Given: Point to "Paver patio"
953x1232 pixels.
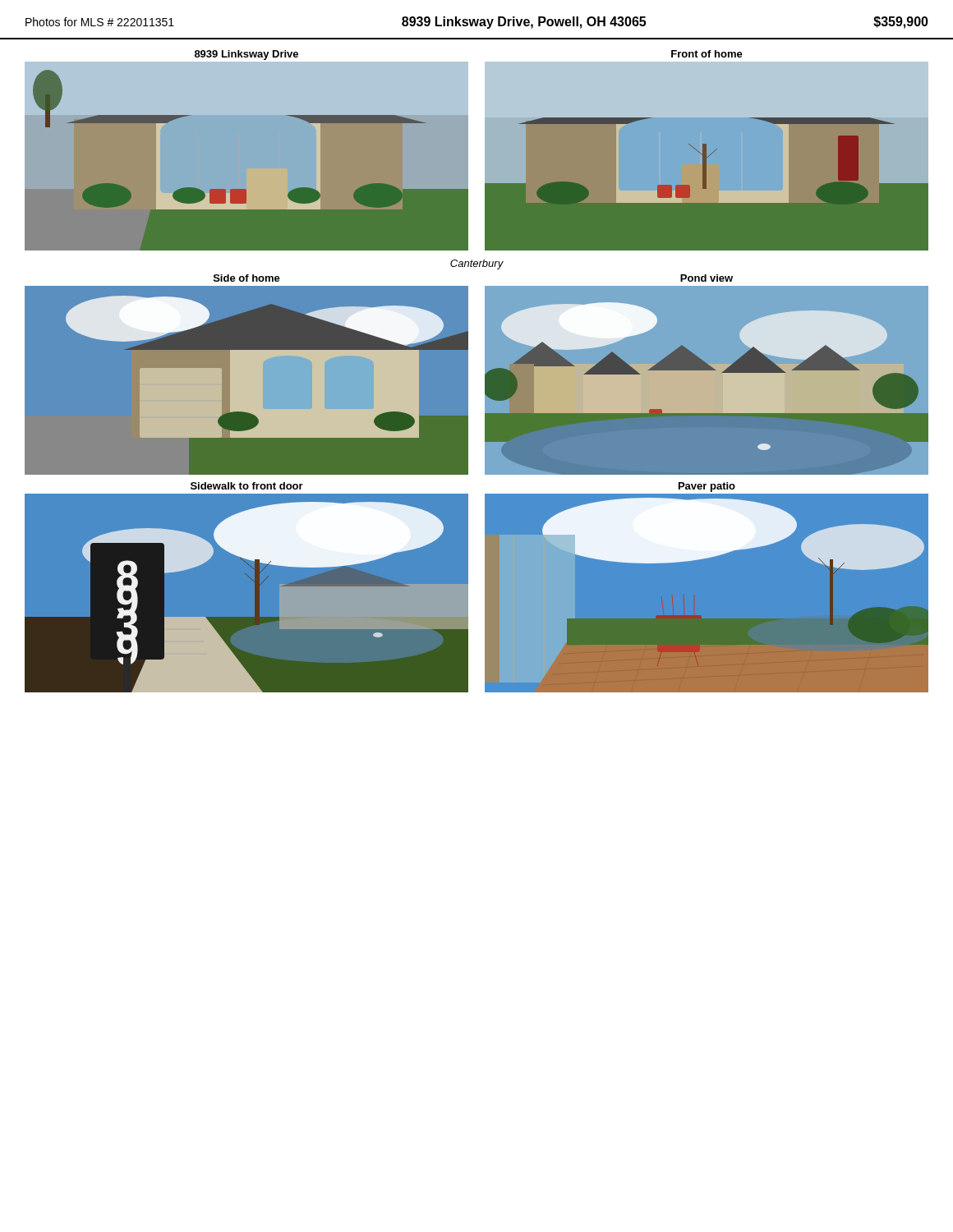Looking at the screenshot, I should [x=707, y=486].
